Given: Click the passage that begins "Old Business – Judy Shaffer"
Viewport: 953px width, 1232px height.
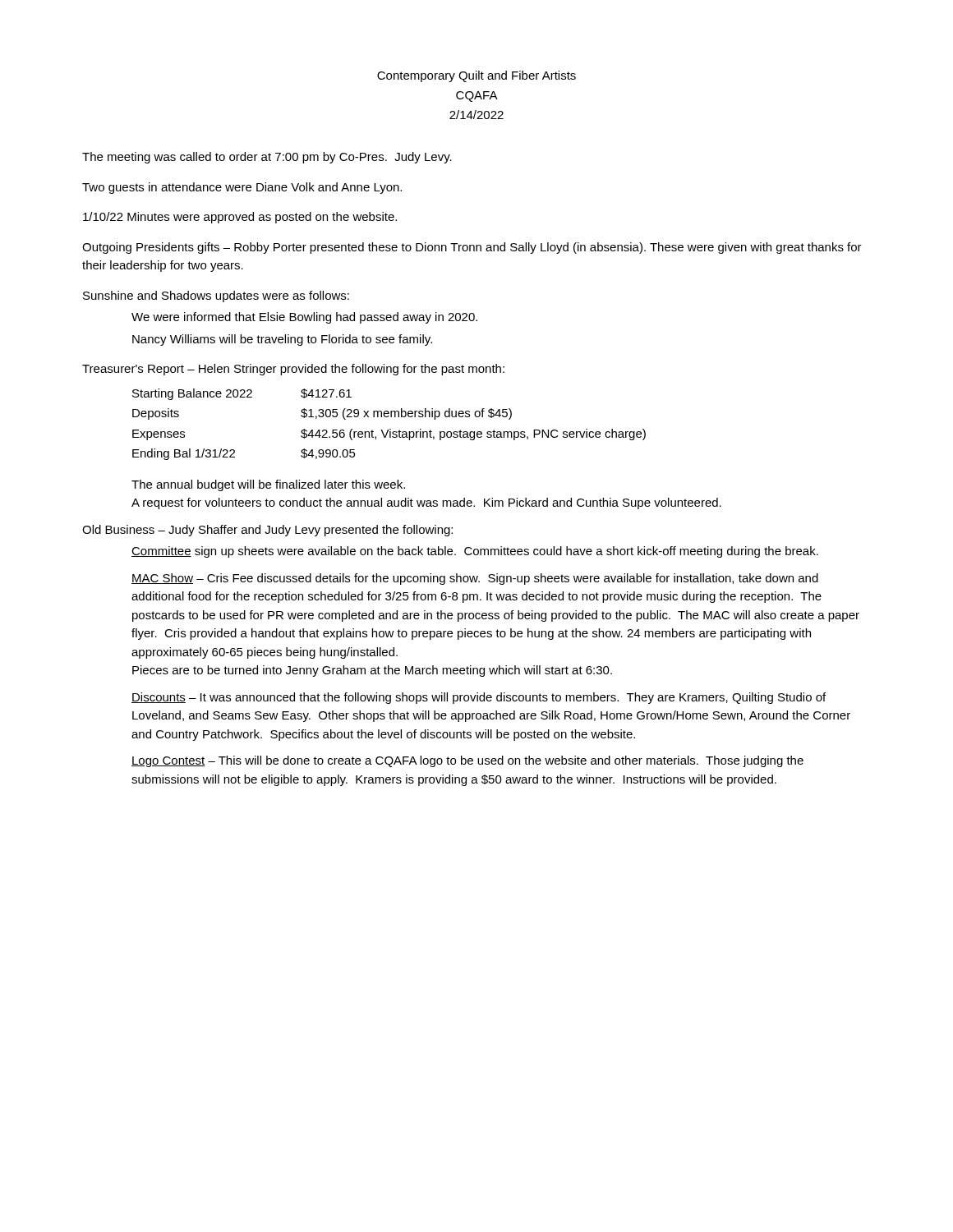Looking at the screenshot, I should pos(268,529).
